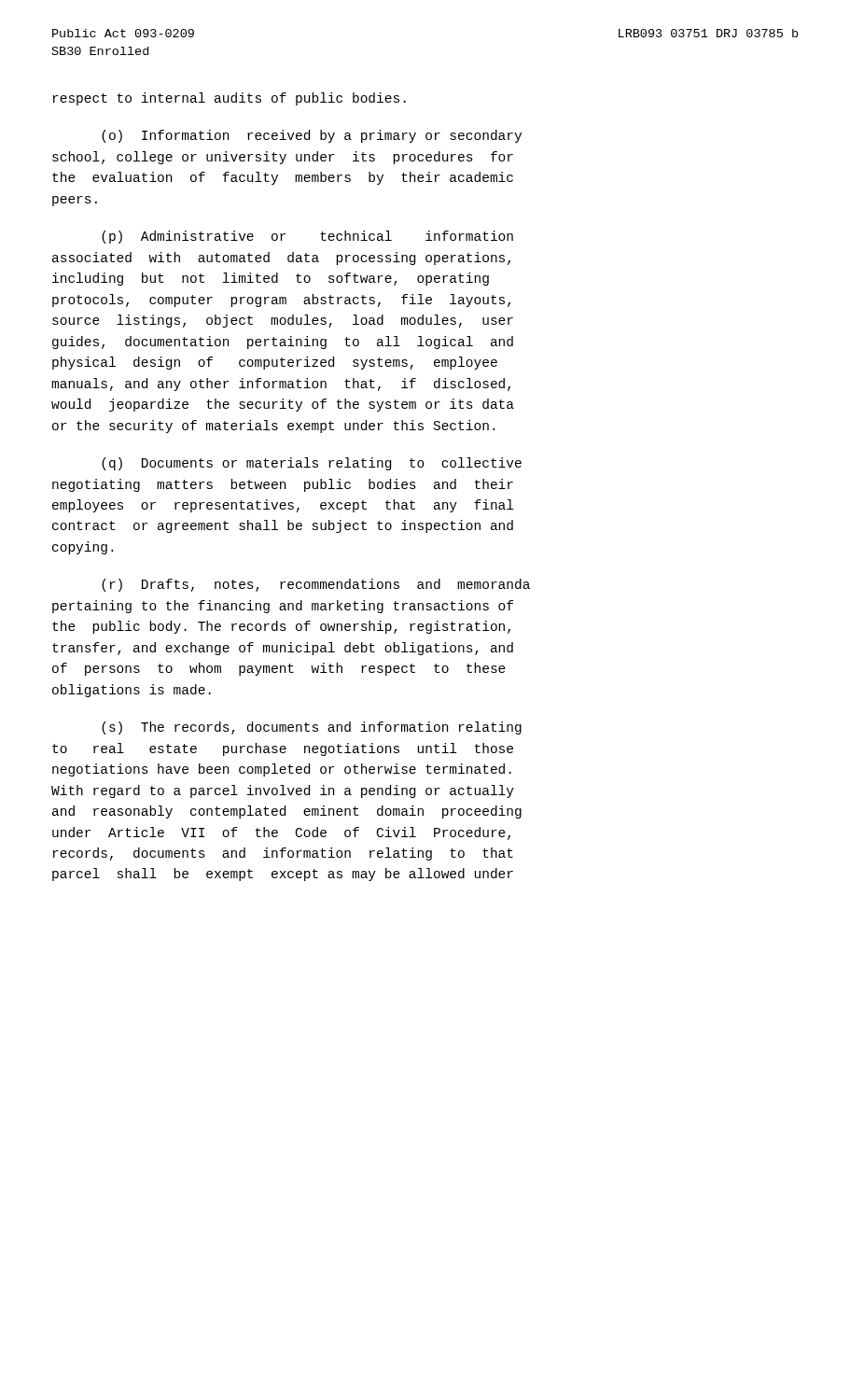The width and height of the screenshot is (850, 1400).
Task: Point to the block starting "respect to internal audits of public"
Action: pyautogui.click(x=230, y=99)
